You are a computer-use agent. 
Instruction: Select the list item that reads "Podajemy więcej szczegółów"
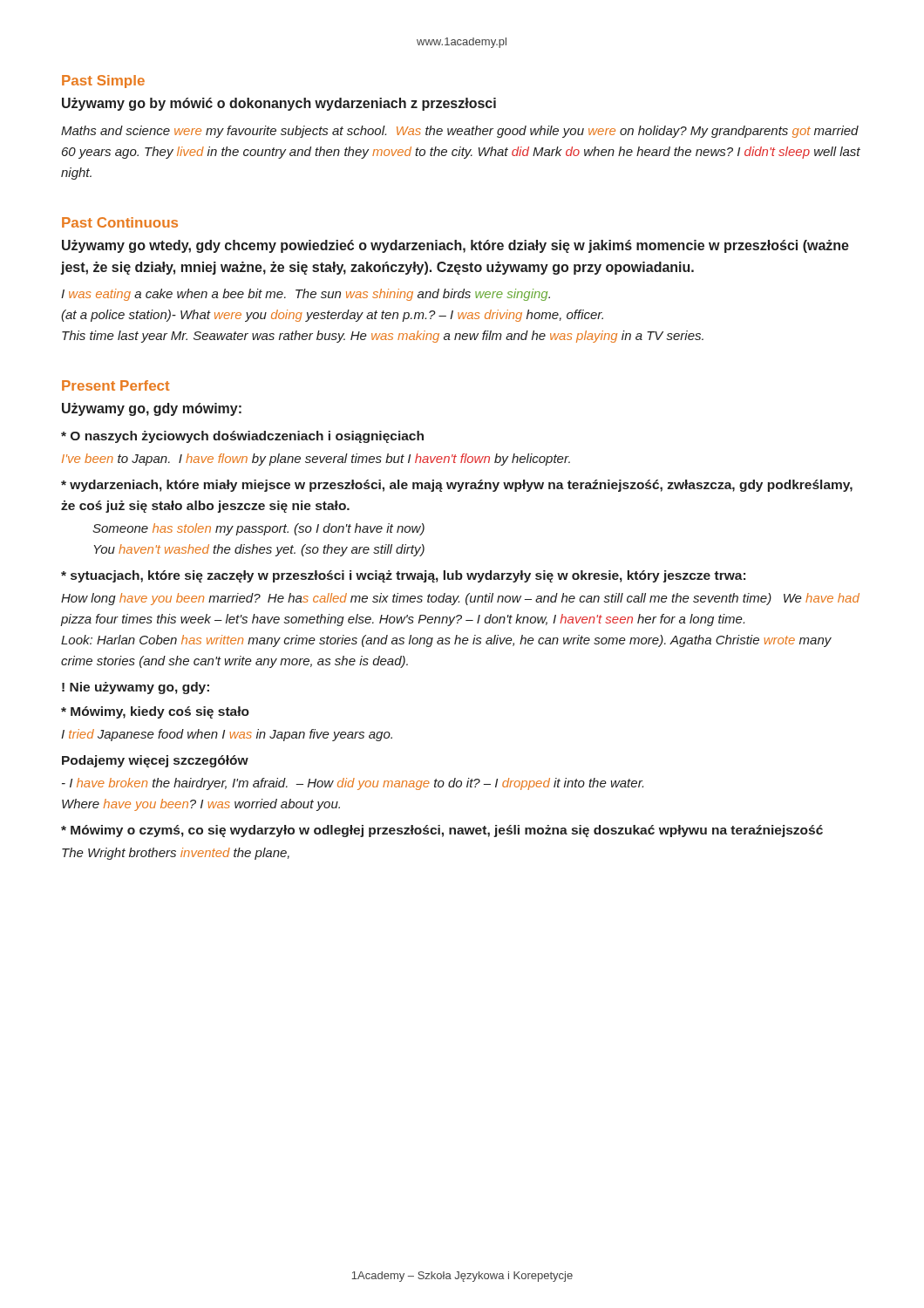[x=154, y=760]
